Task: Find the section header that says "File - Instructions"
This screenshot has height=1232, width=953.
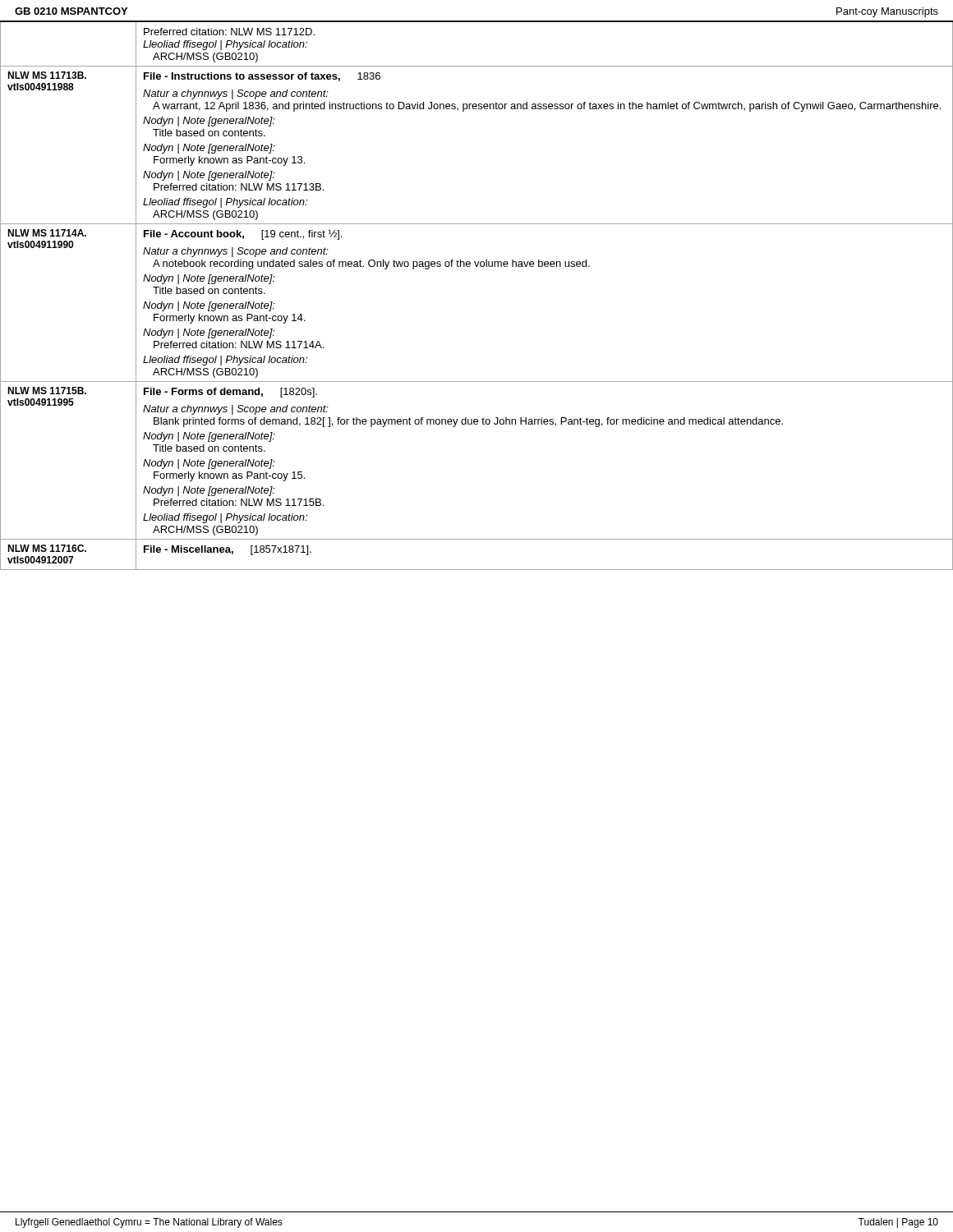Action: (262, 76)
